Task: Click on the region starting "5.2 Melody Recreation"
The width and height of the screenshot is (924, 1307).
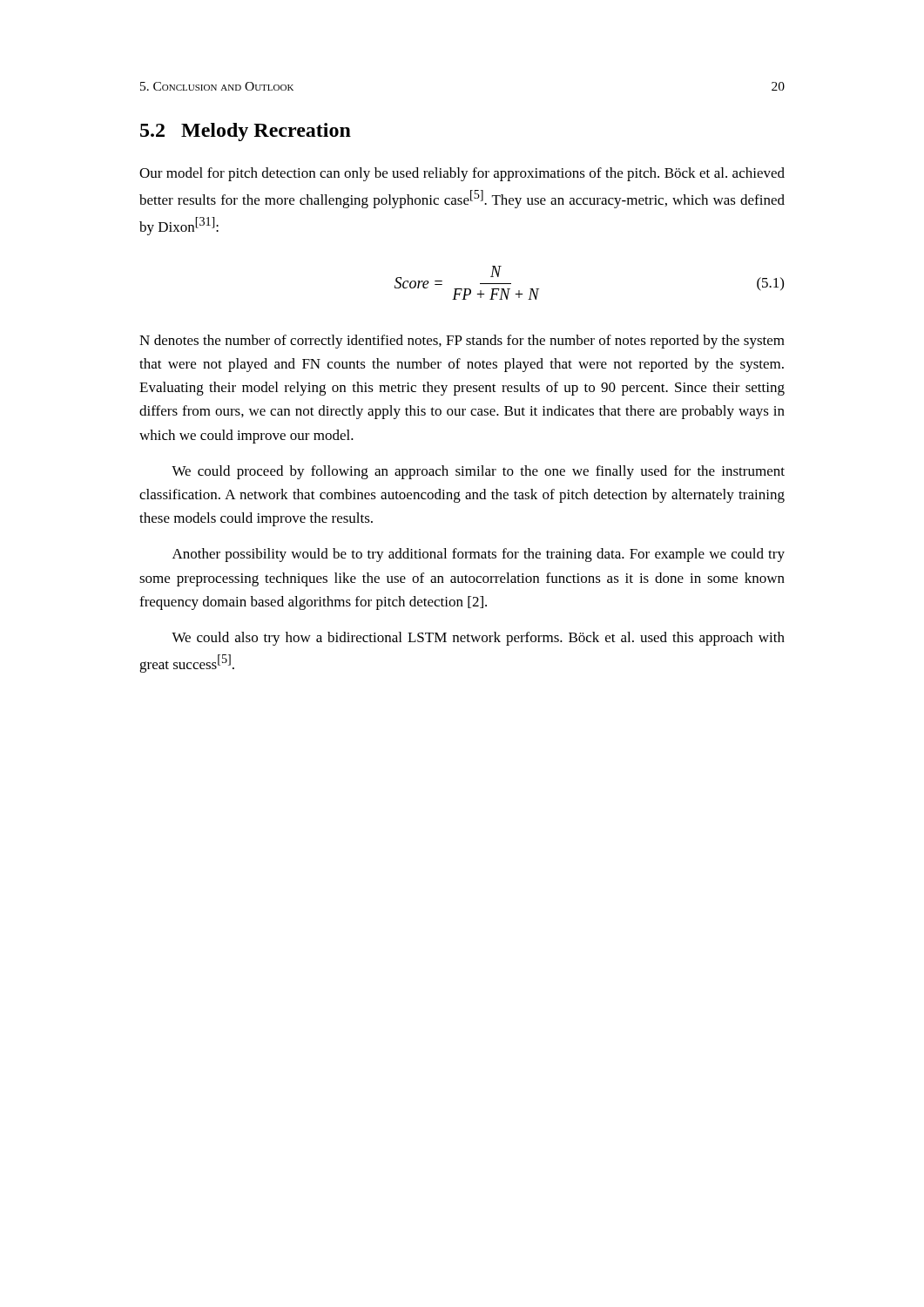Action: (x=245, y=130)
